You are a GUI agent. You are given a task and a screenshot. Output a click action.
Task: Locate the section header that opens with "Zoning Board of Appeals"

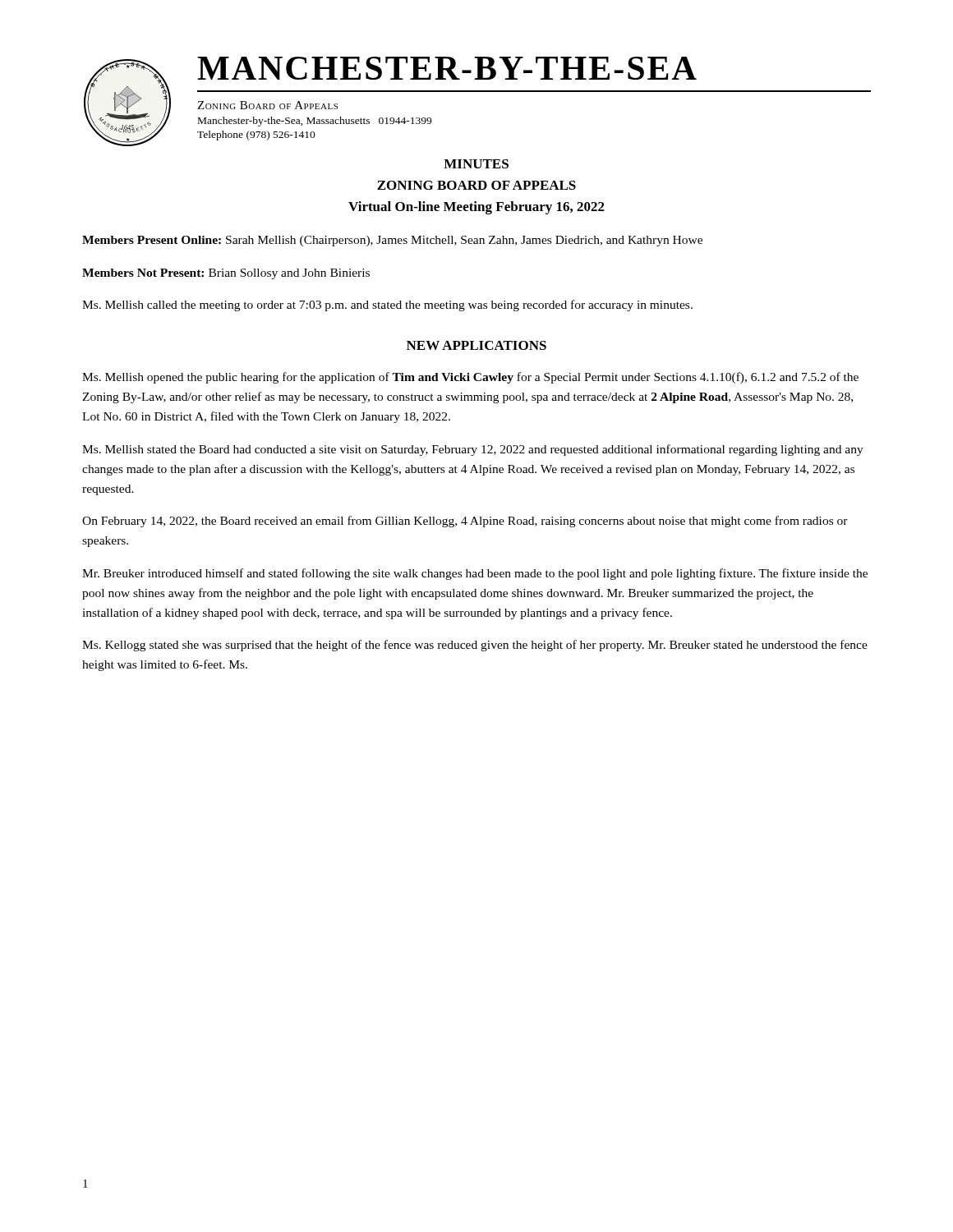267,105
